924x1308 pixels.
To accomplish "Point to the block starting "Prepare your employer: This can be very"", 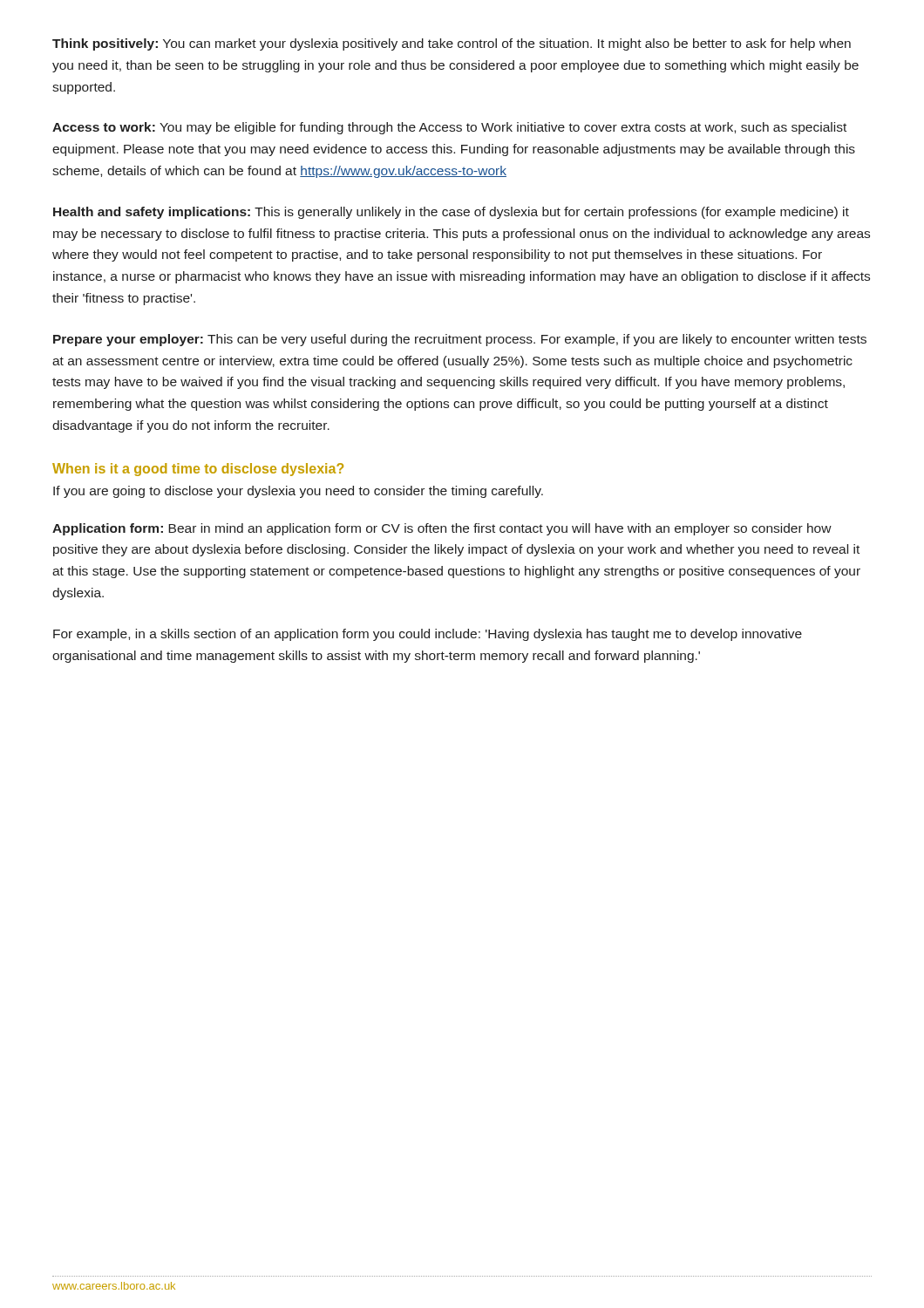I will (x=460, y=382).
